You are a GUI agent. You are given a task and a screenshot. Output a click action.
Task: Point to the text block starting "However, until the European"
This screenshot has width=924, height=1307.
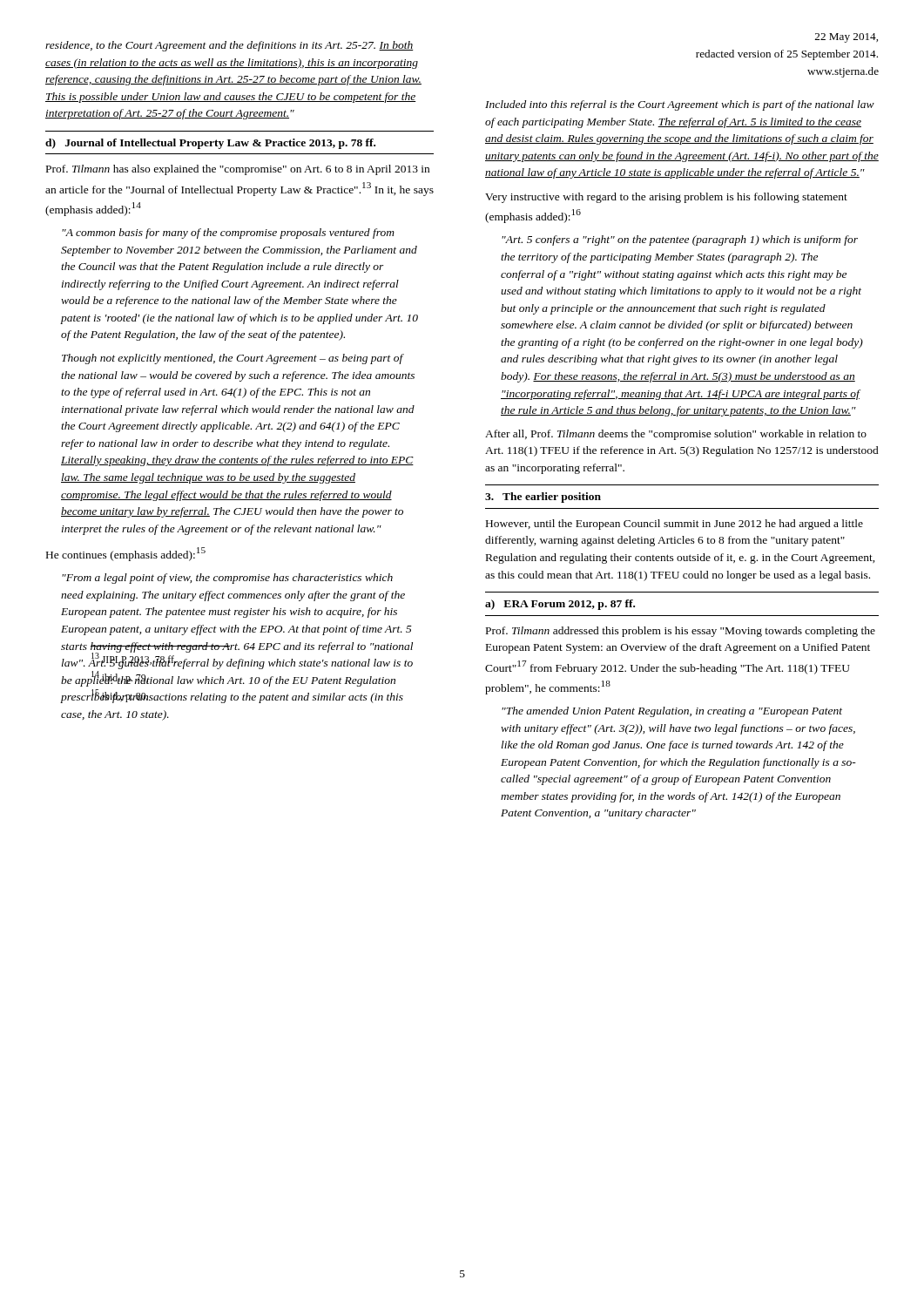point(682,549)
